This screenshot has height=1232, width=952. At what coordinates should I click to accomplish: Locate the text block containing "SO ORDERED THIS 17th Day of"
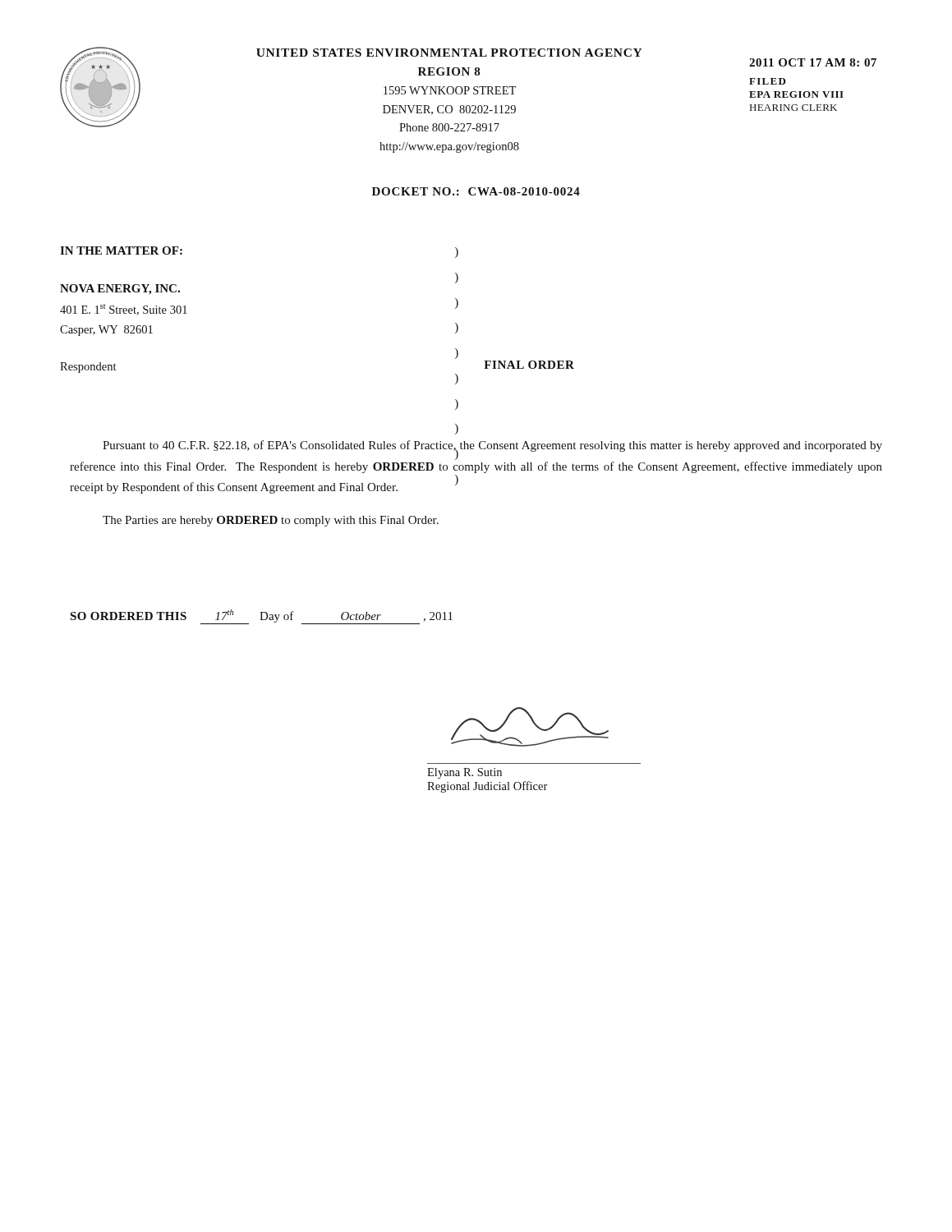(x=261, y=617)
